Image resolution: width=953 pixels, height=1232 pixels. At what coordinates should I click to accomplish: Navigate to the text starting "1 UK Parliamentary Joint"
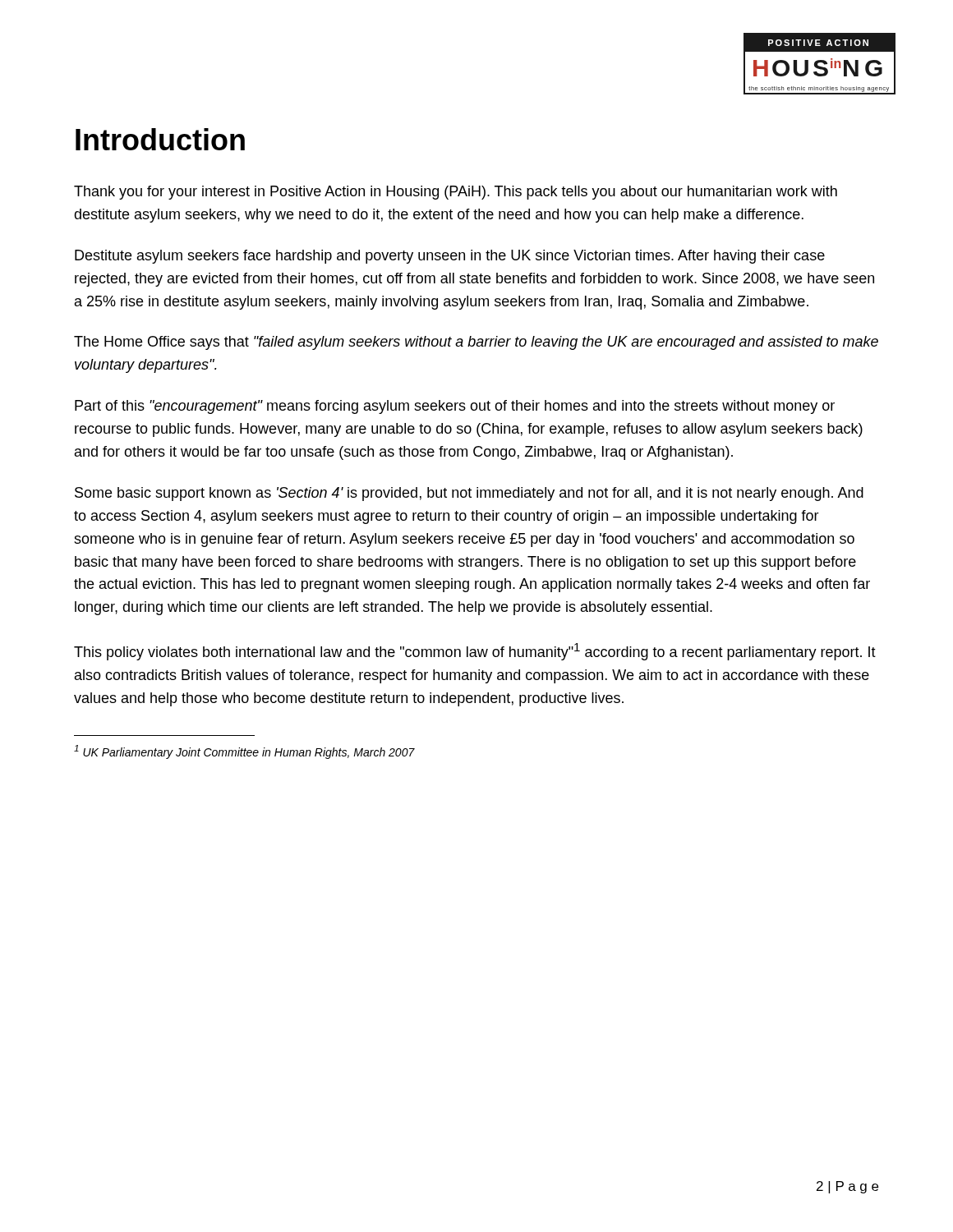(244, 752)
